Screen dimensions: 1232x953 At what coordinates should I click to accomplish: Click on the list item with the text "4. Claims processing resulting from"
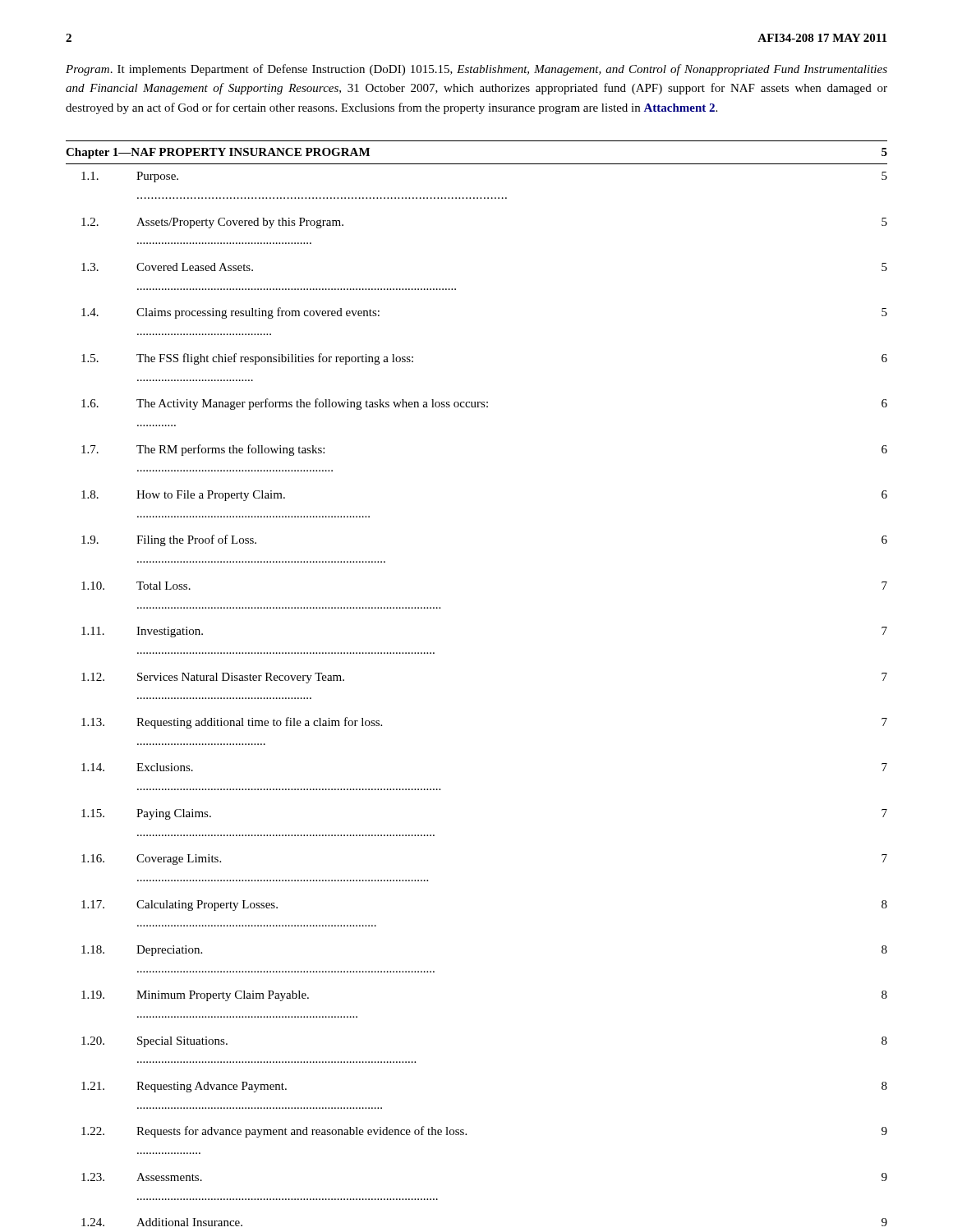click(259, 313)
